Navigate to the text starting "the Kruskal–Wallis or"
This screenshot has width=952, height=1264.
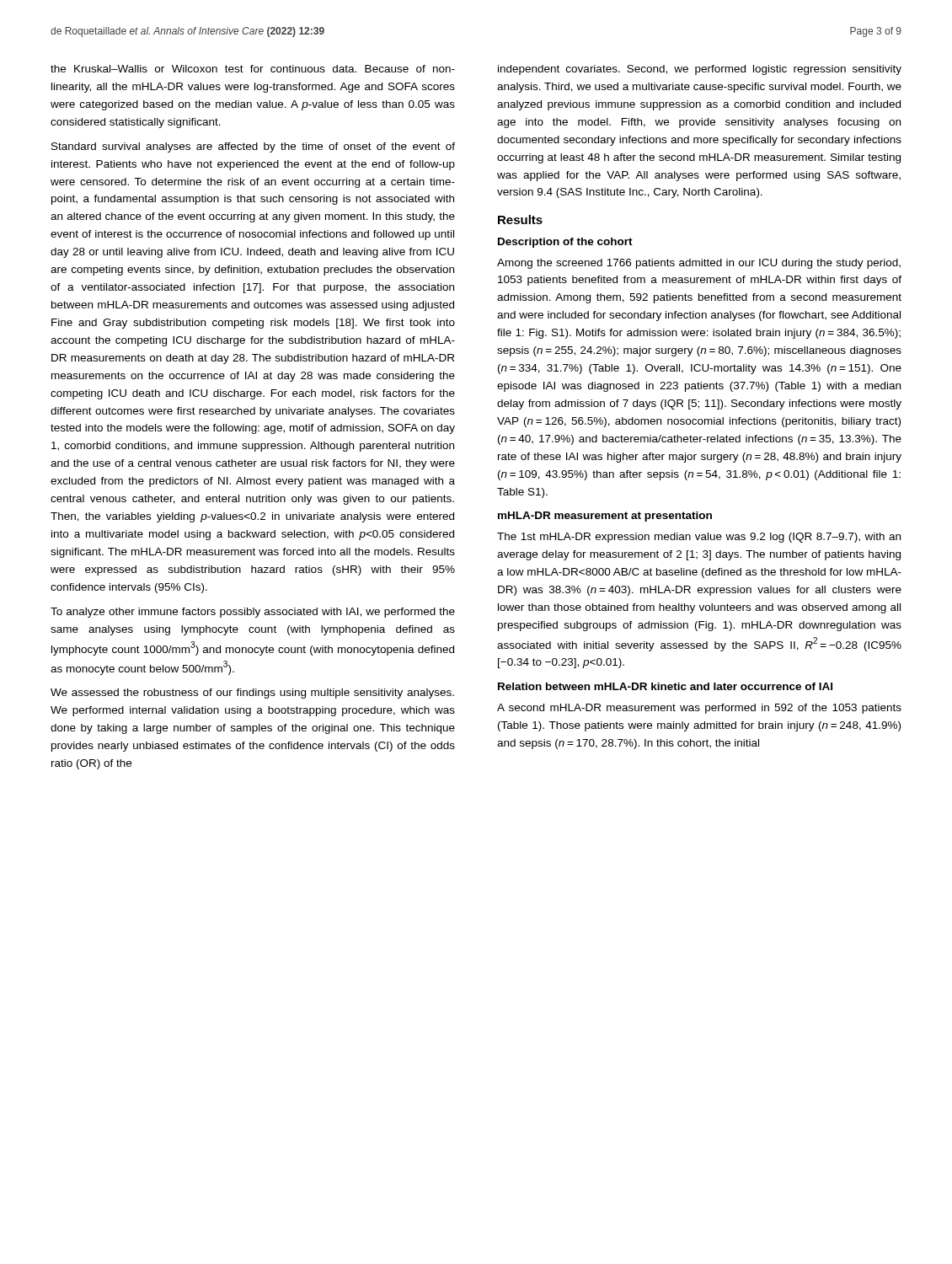253,96
